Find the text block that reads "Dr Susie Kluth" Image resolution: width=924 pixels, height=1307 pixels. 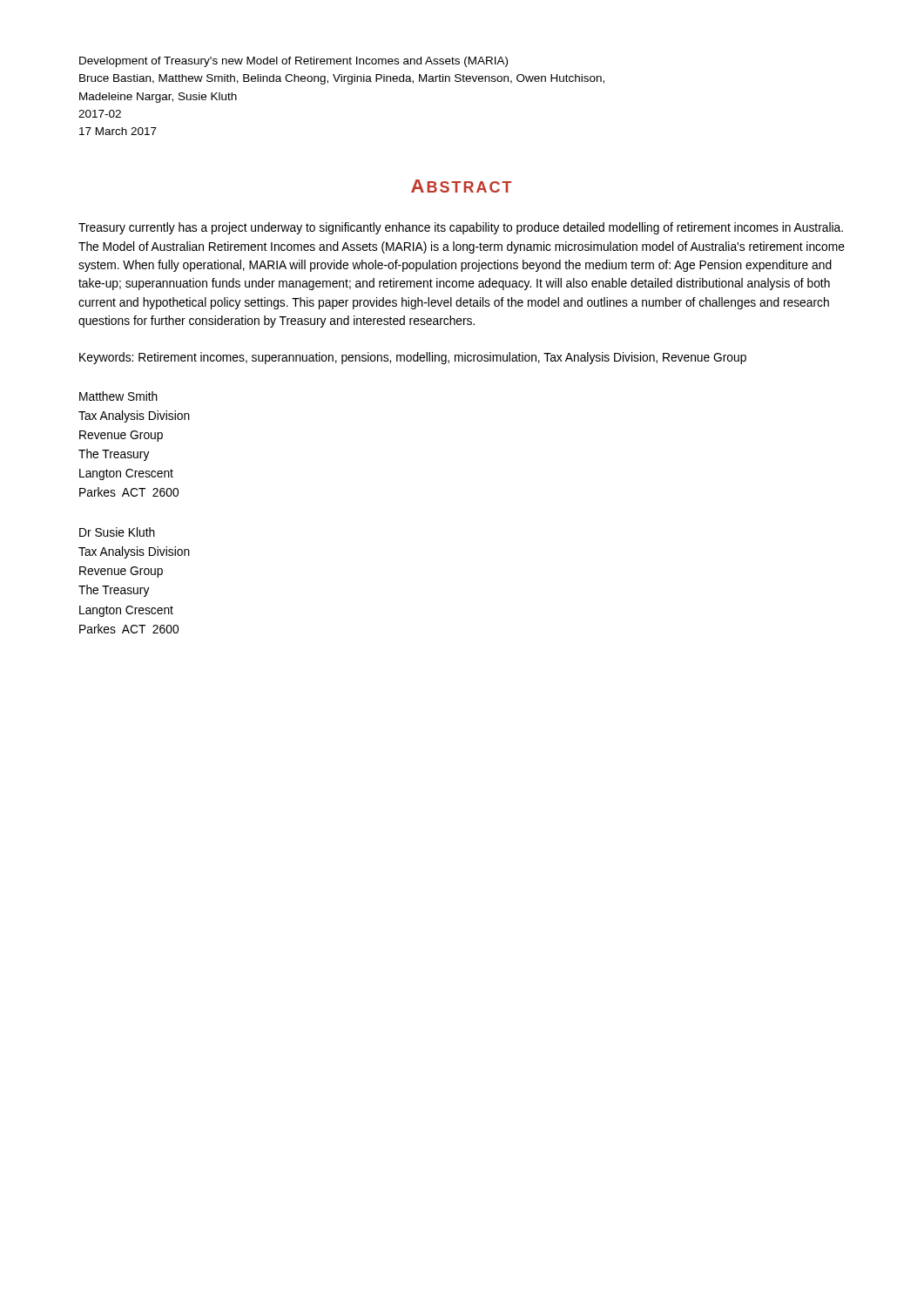(x=134, y=581)
